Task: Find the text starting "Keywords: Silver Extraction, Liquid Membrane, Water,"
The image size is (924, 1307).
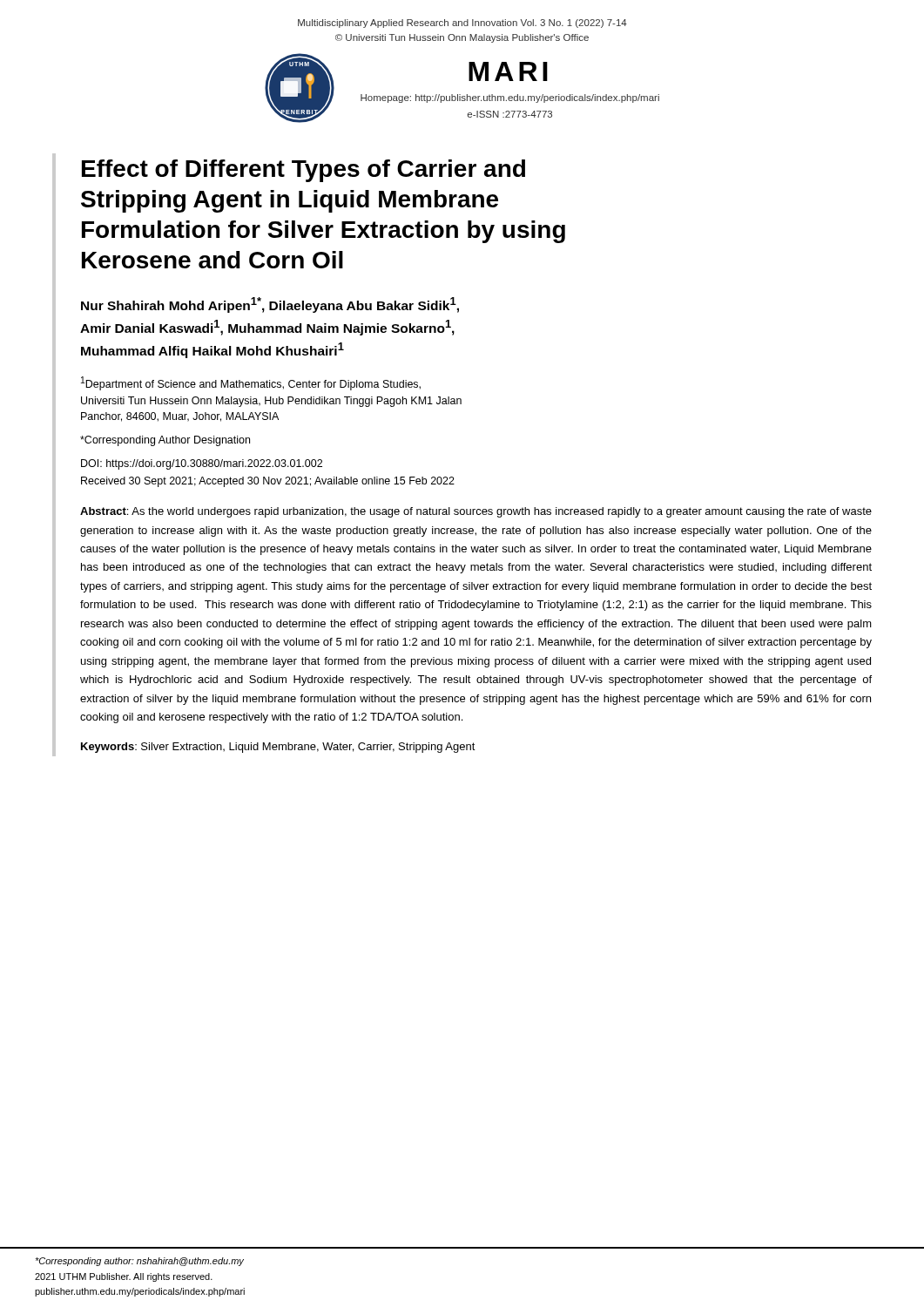Action: click(277, 747)
